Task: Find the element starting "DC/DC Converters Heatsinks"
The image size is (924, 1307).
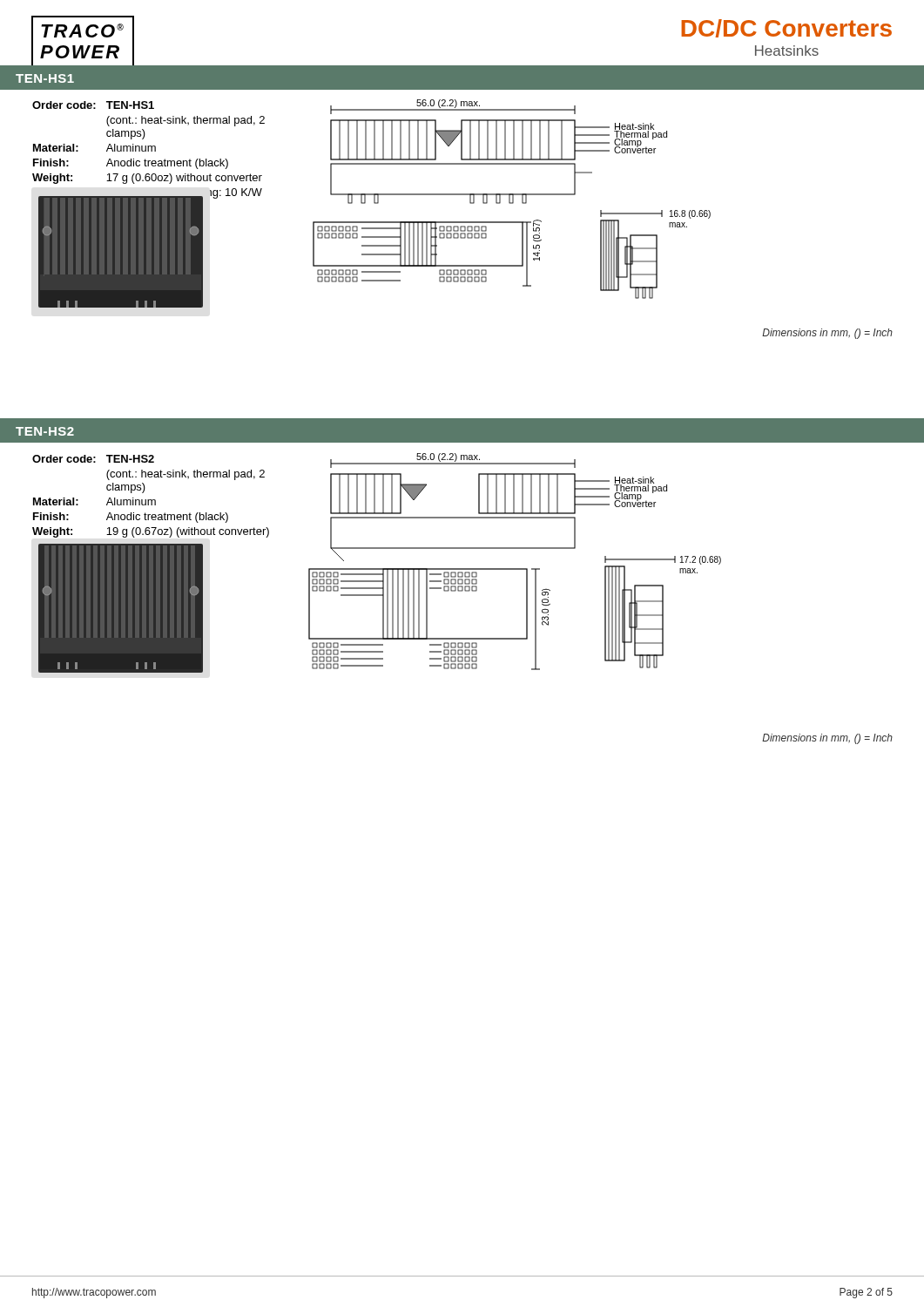Action: 786,38
